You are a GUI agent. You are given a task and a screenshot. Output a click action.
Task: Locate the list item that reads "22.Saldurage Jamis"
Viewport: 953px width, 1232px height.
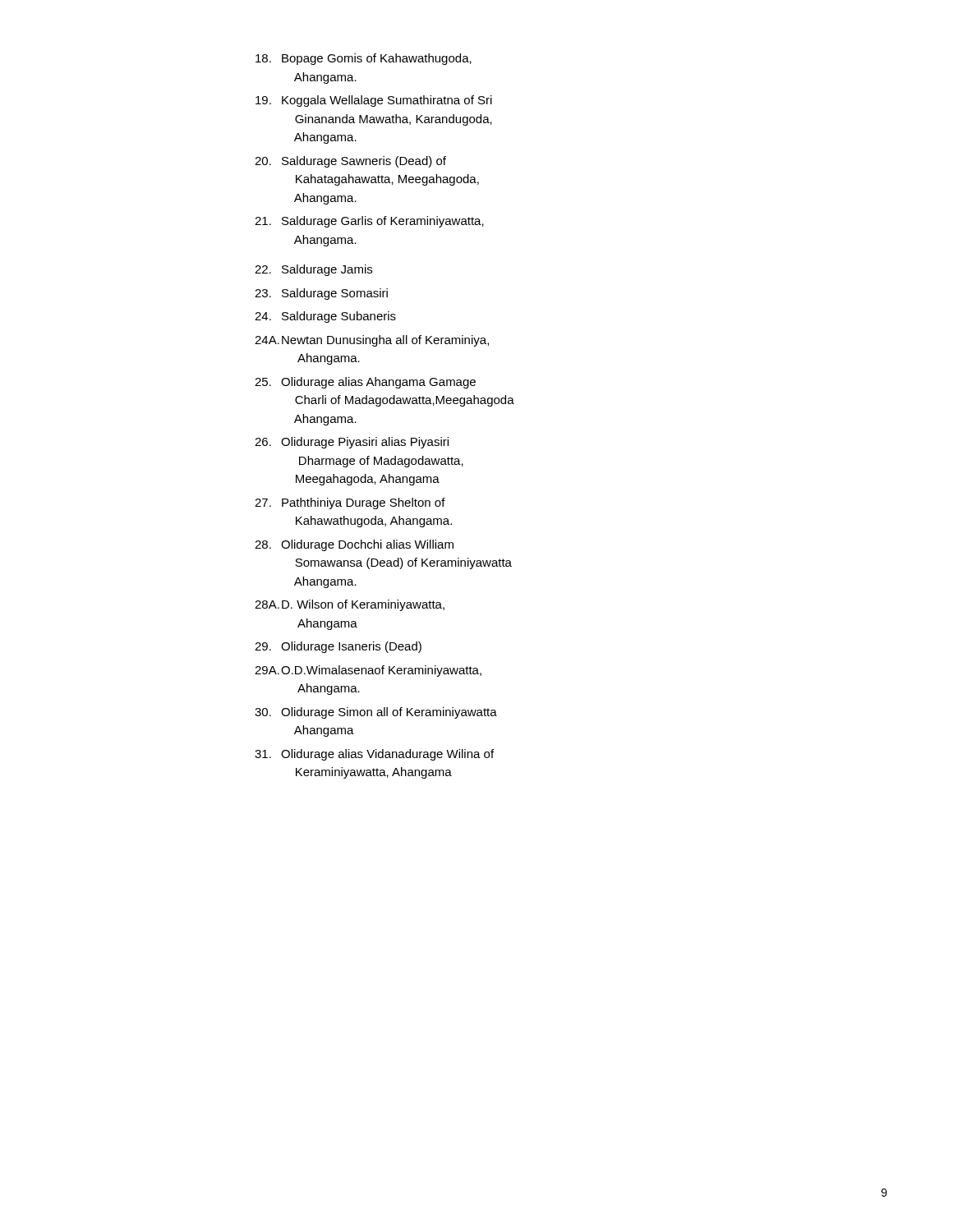tap(313, 270)
